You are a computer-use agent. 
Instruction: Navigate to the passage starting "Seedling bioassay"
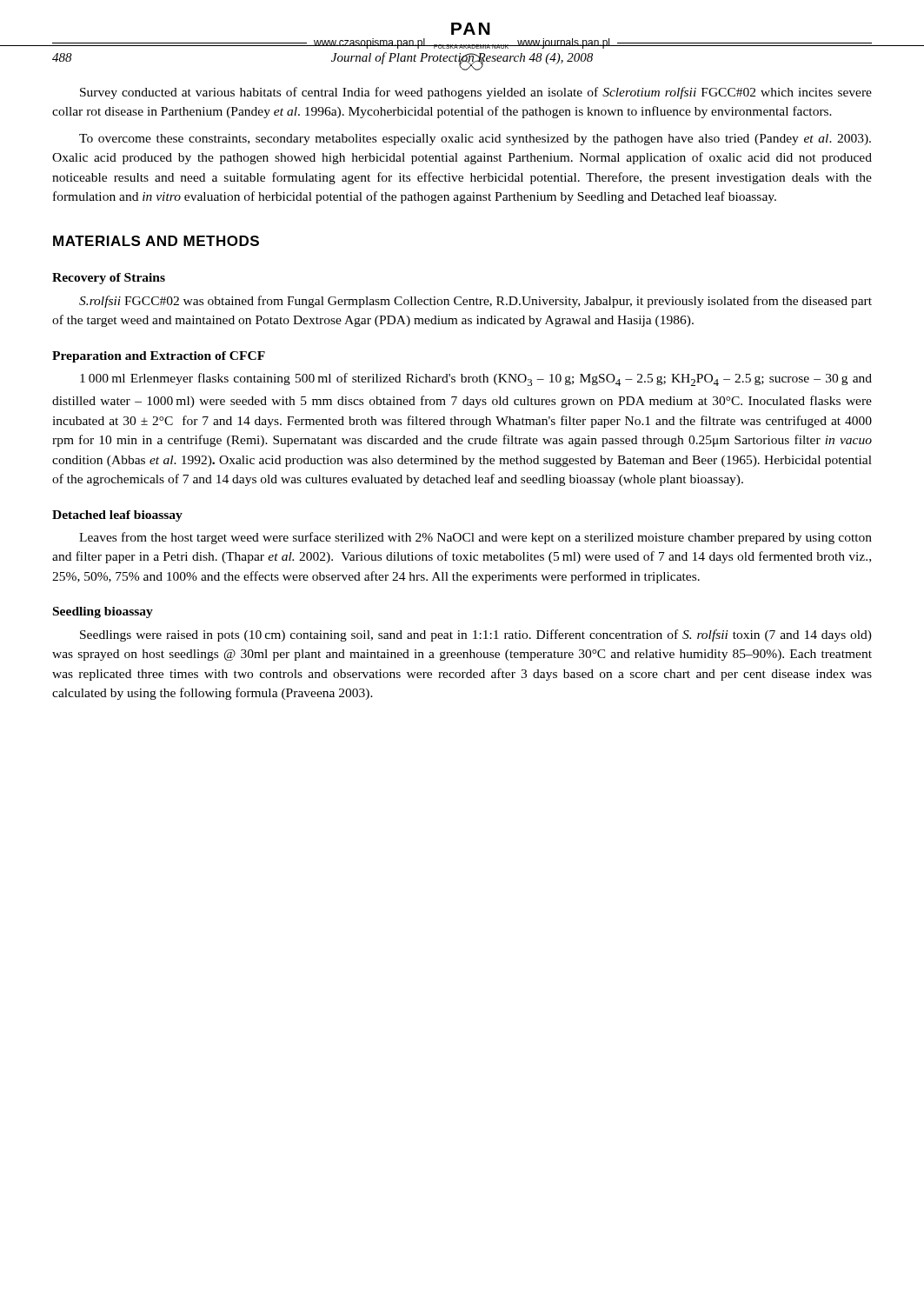(x=102, y=611)
